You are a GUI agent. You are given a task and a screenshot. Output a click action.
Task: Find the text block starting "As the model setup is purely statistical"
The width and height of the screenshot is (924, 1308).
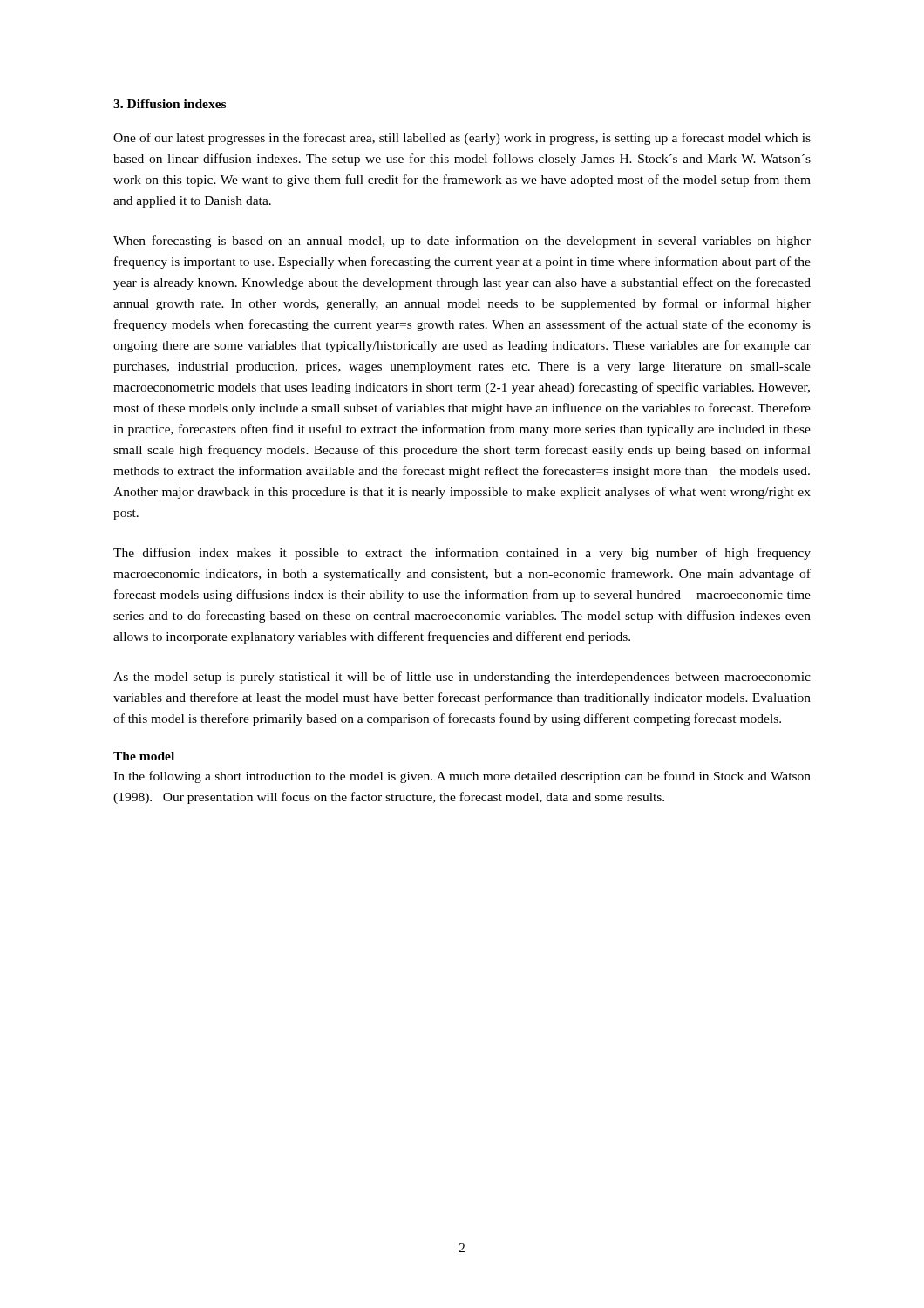tap(462, 697)
